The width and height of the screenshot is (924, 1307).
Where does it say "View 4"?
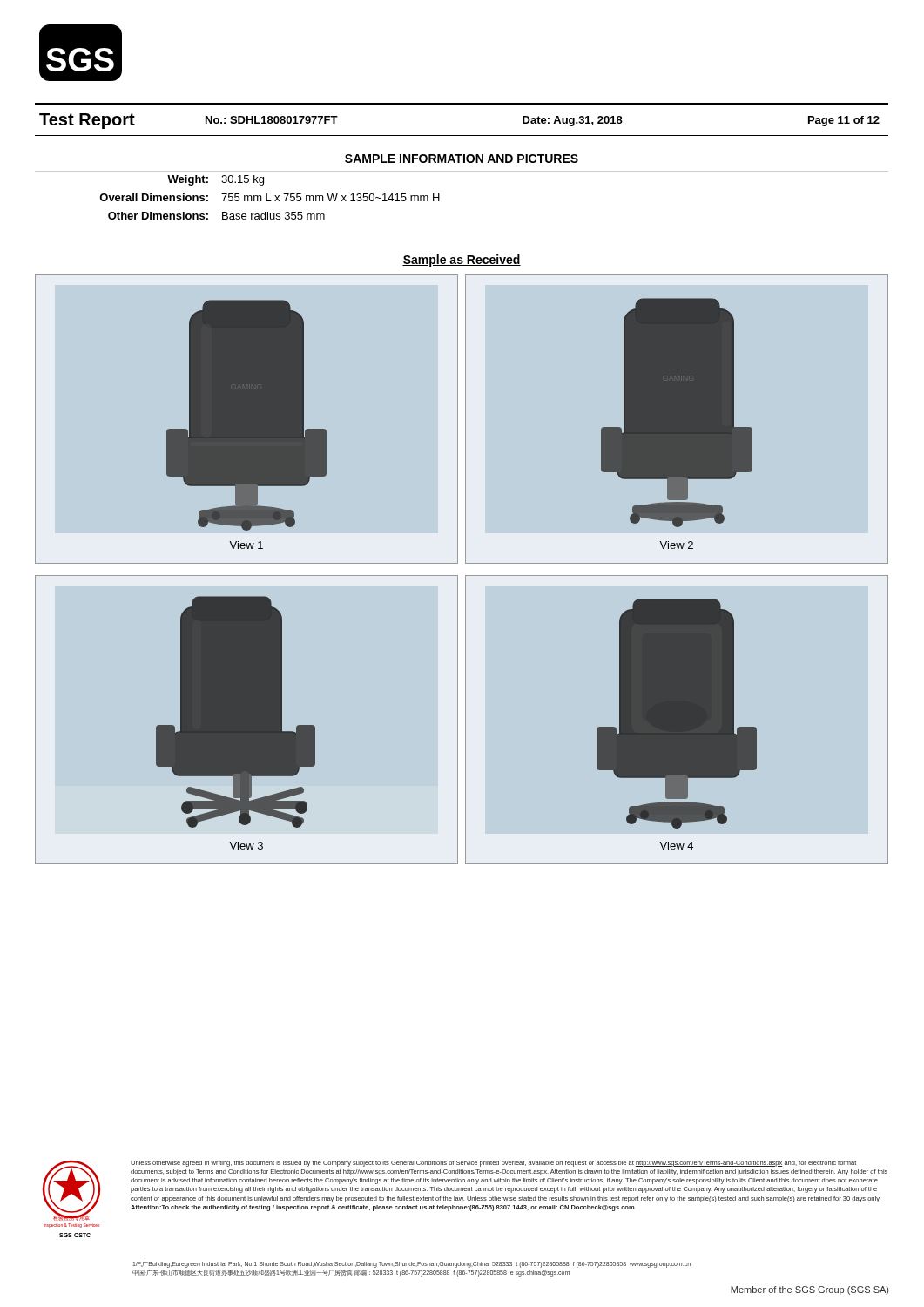(x=677, y=846)
